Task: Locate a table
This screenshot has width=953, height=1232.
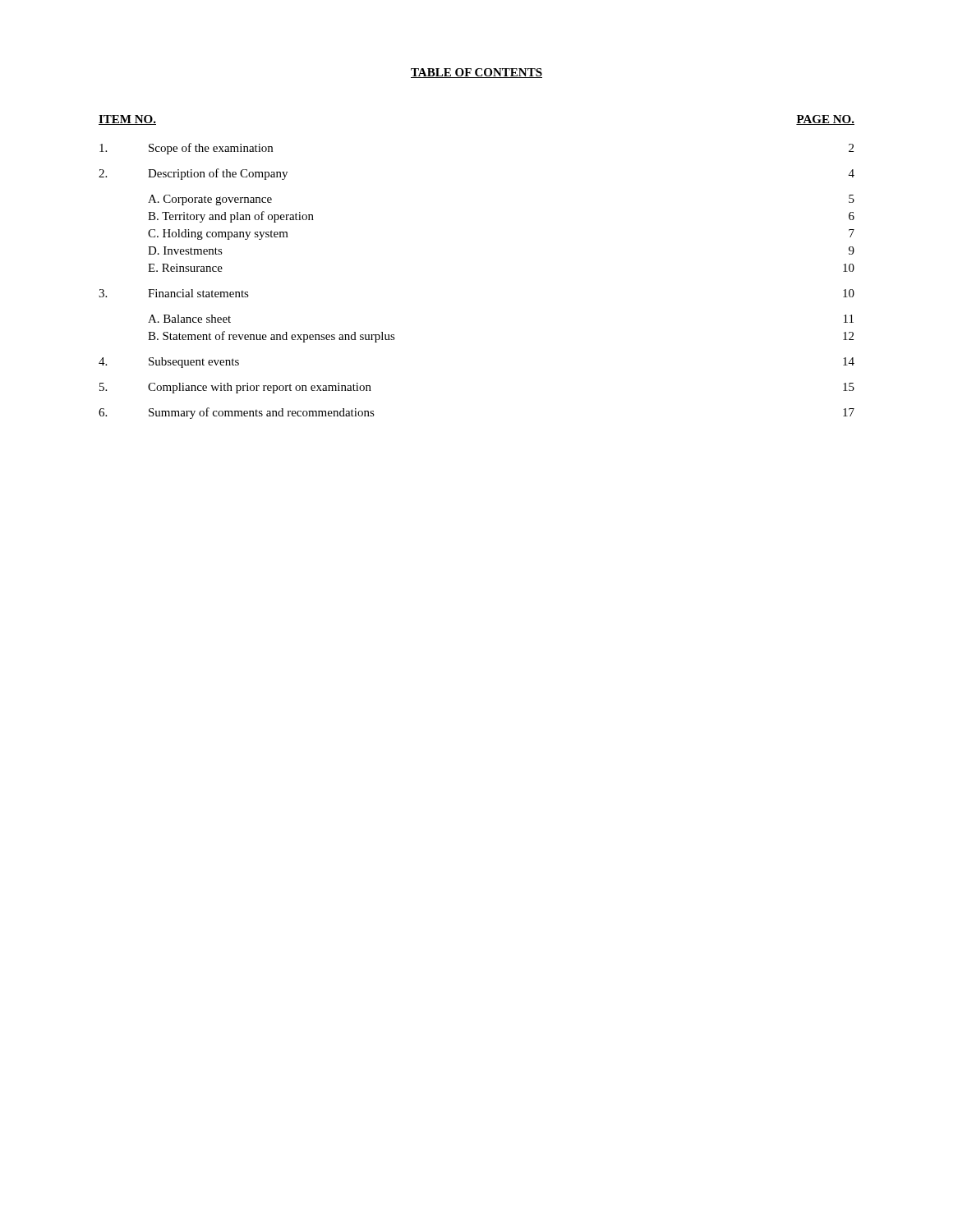Action: click(476, 266)
